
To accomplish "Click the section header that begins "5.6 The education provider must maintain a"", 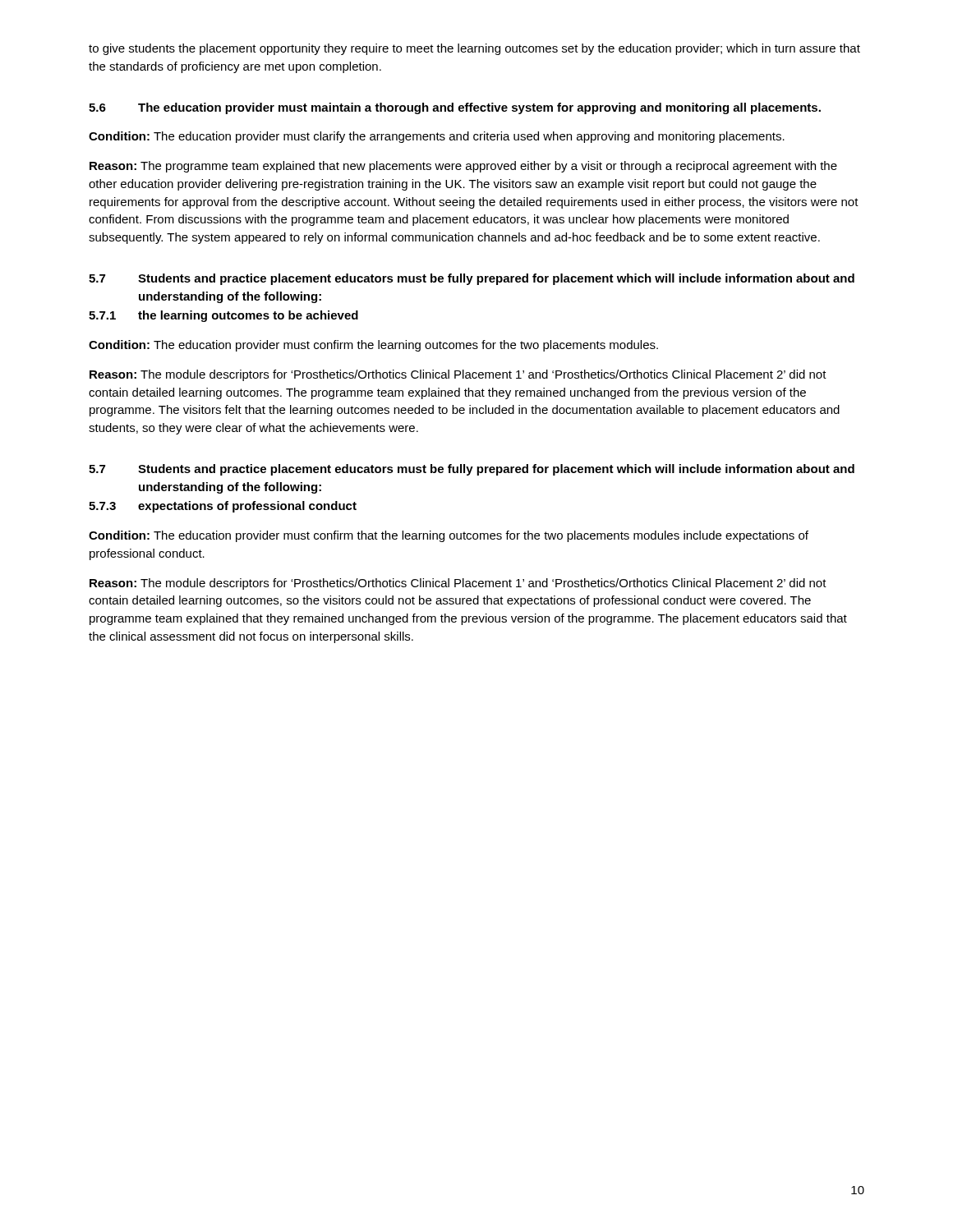I will pos(455,107).
